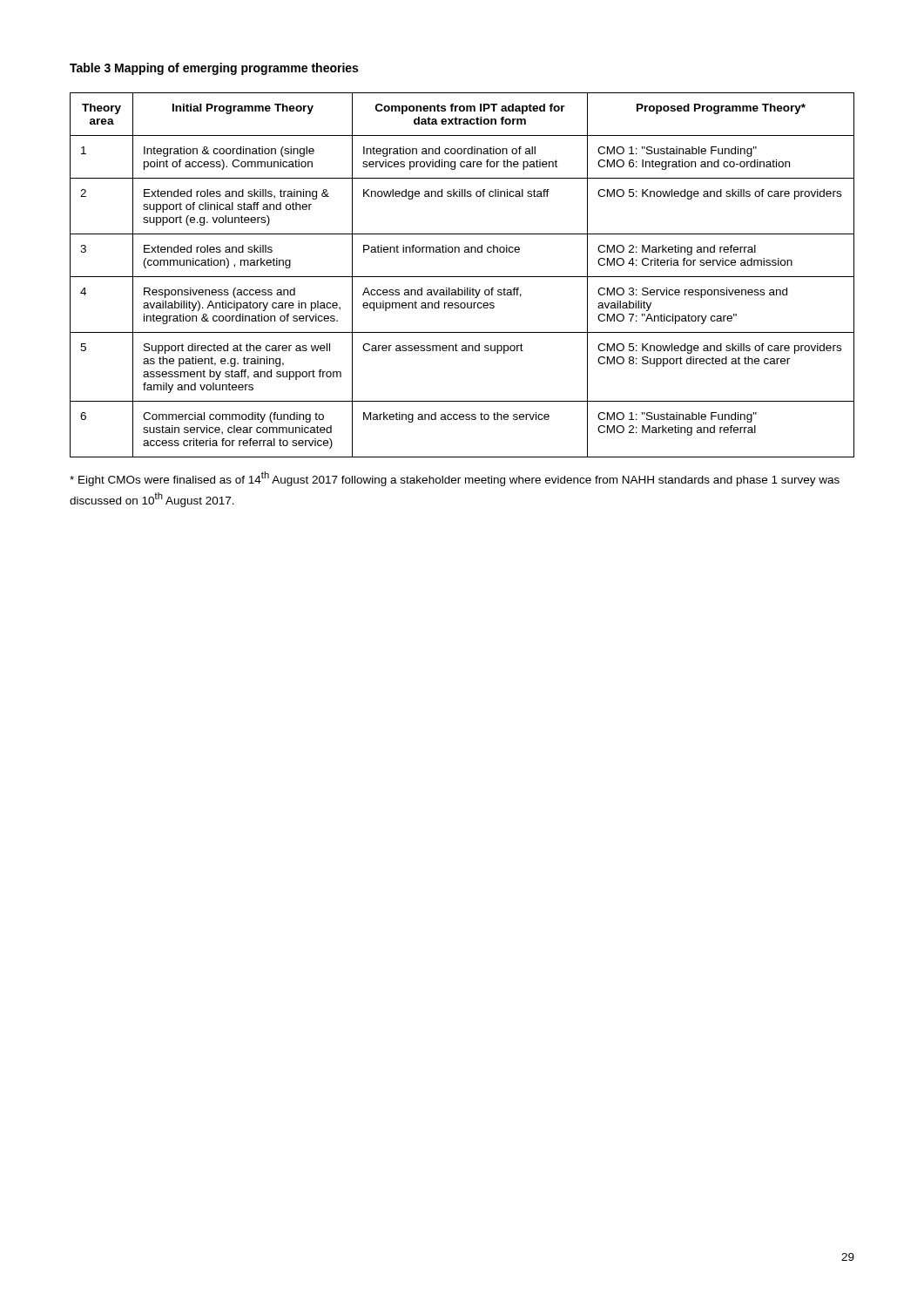
Task: Locate the caption that opens with "Table 3 Mapping of emerging programme"
Action: (x=214, y=68)
